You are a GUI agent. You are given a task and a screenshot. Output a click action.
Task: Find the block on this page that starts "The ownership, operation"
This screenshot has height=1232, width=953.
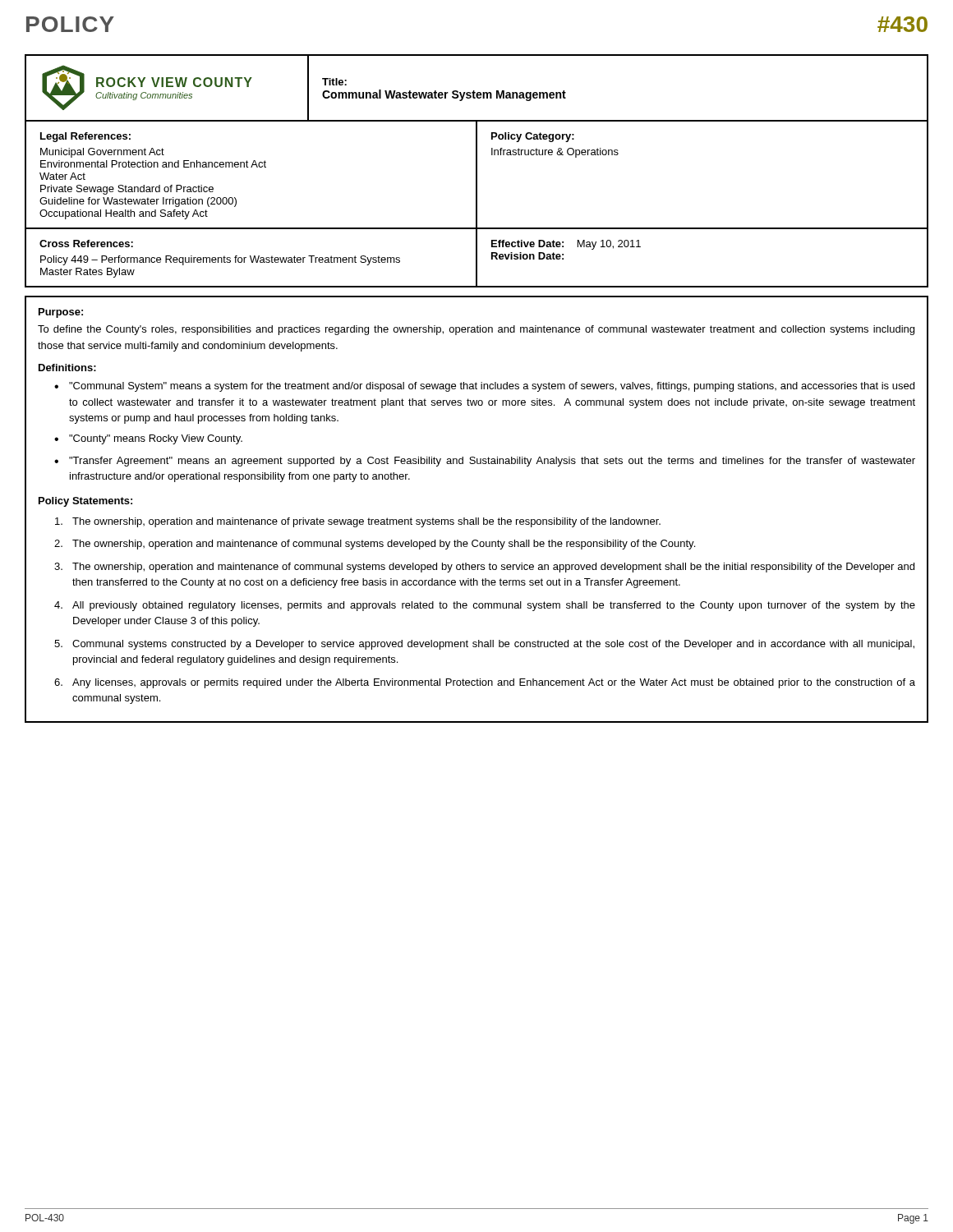(x=358, y=521)
